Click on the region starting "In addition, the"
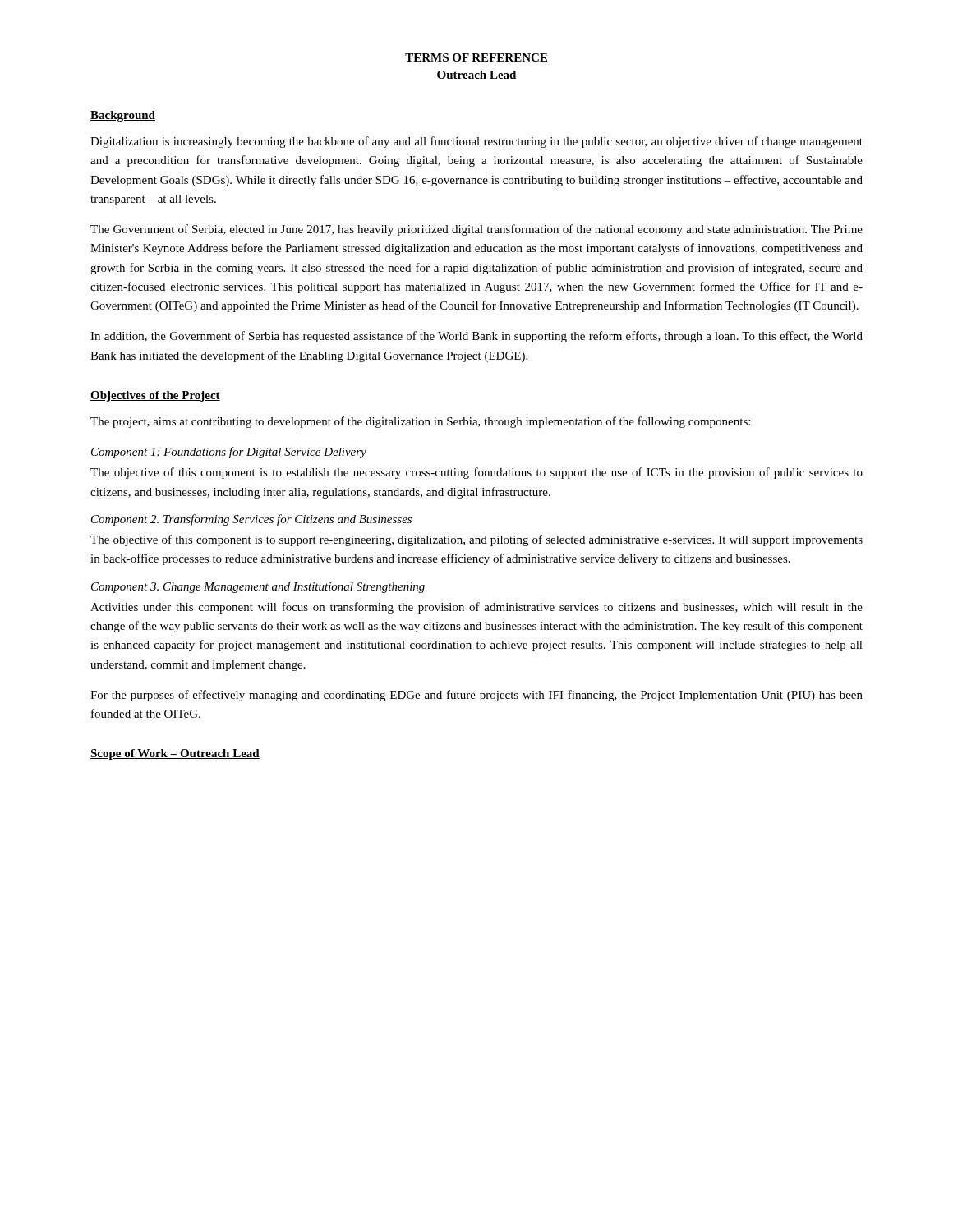This screenshot has width=953, height=1232. (476, 346)
